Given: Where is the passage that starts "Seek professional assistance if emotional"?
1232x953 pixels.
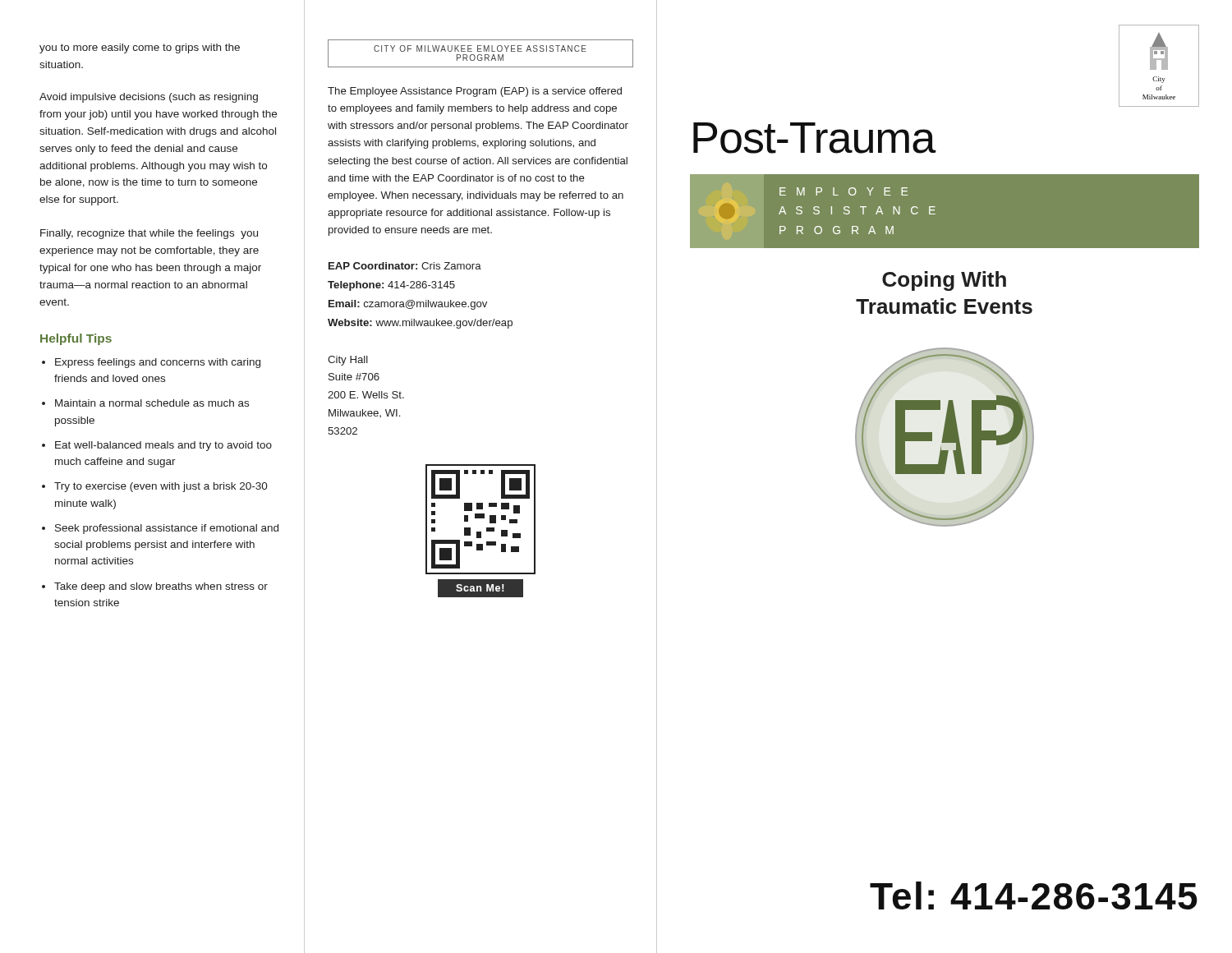Looking at the screenshot, I should pyautogui.click(x=167, y=544).
